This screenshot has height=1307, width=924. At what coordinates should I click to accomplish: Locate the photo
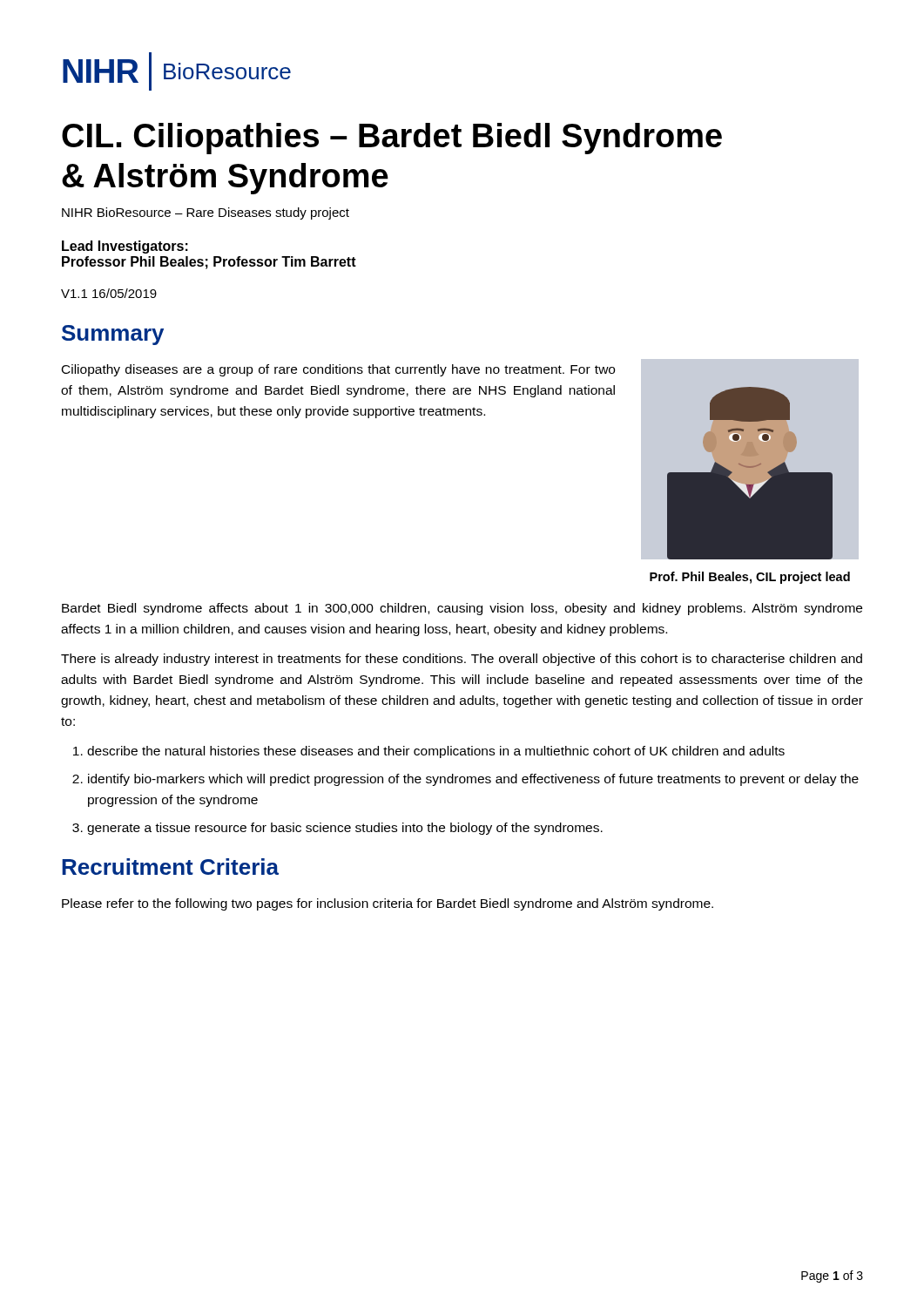pyautogui.click(x=750, y=461)
